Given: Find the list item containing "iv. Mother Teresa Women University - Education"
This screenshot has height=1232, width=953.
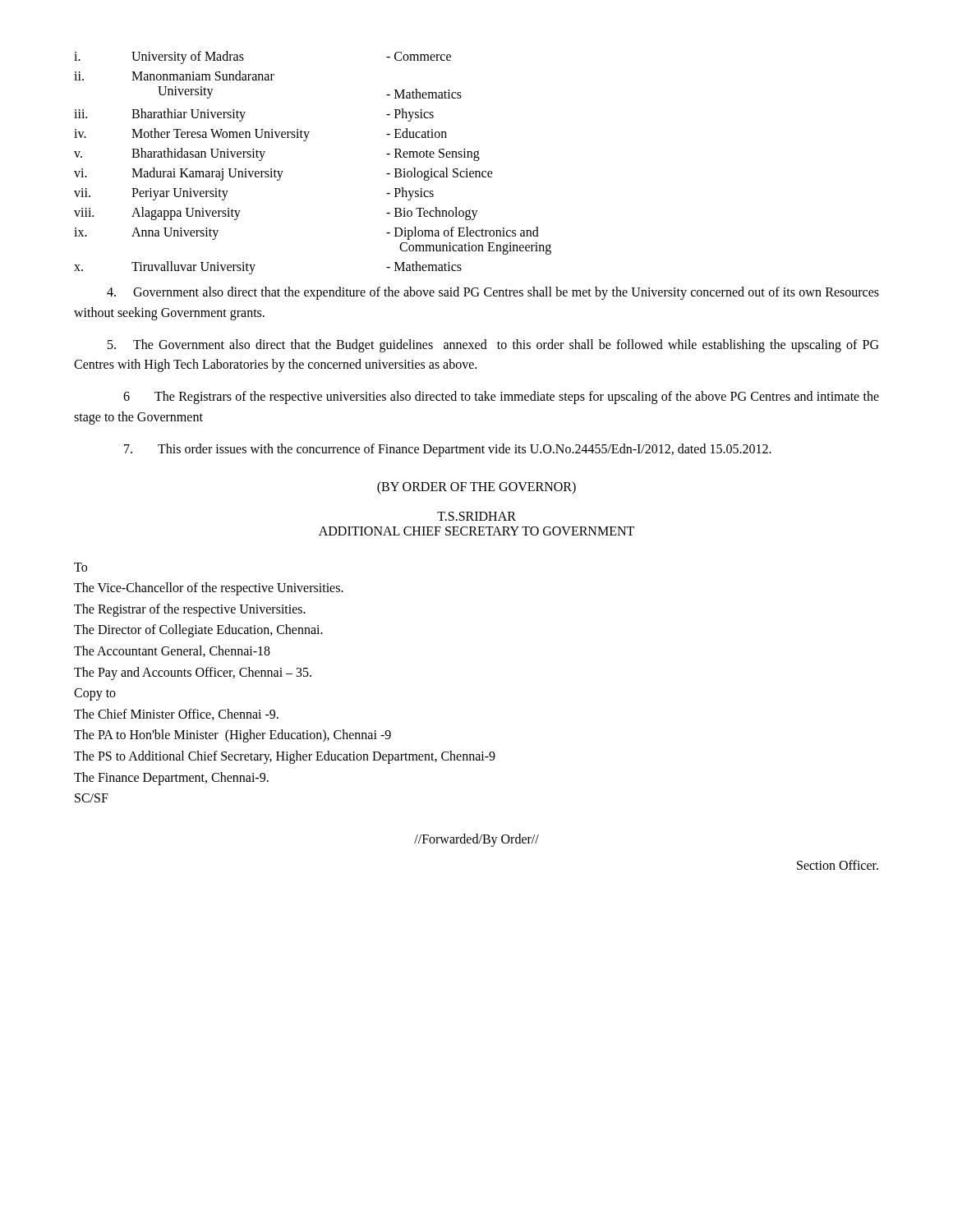Looking at the screenshot, I should coord(261,134).
